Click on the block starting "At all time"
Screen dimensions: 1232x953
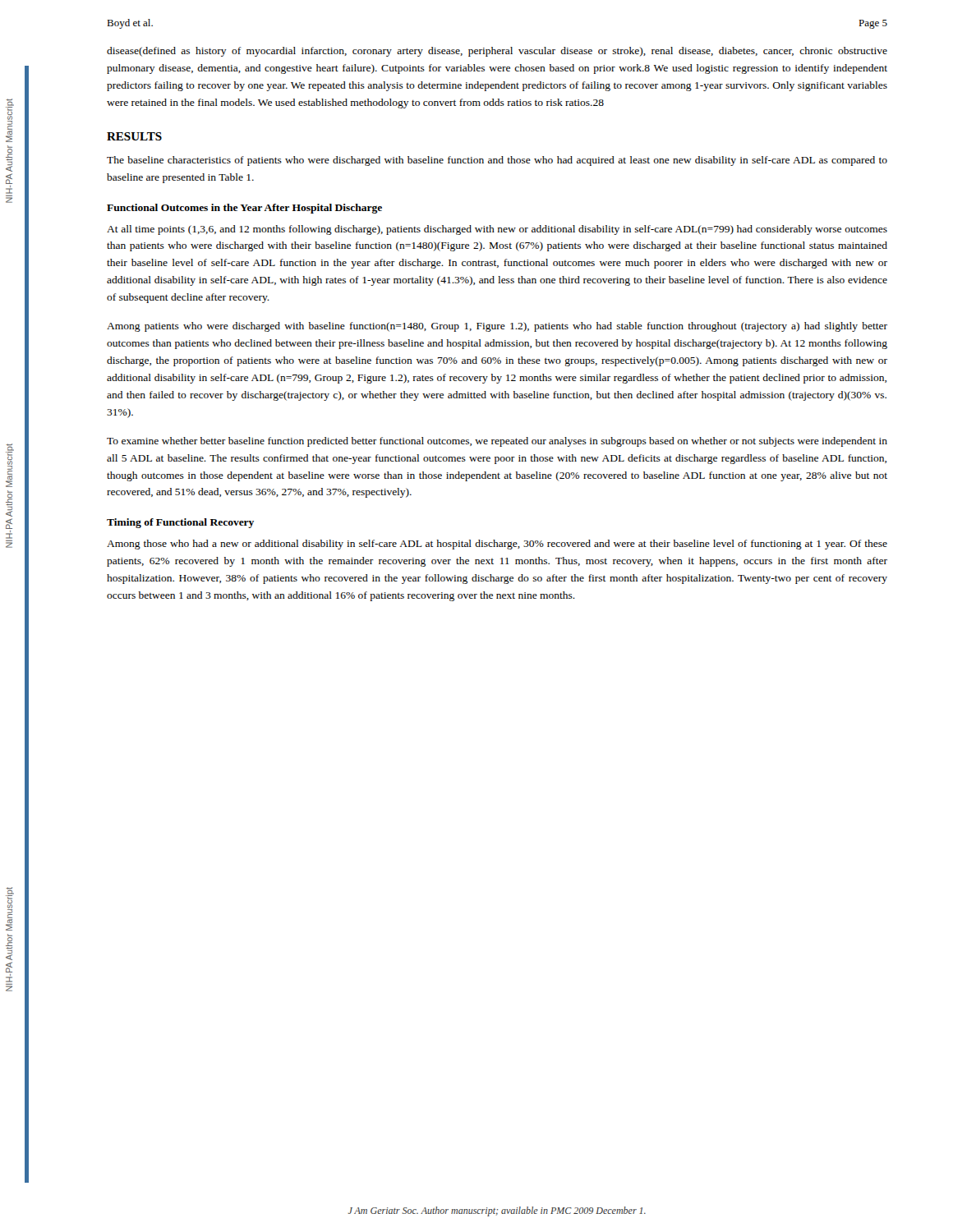[497, 263]
